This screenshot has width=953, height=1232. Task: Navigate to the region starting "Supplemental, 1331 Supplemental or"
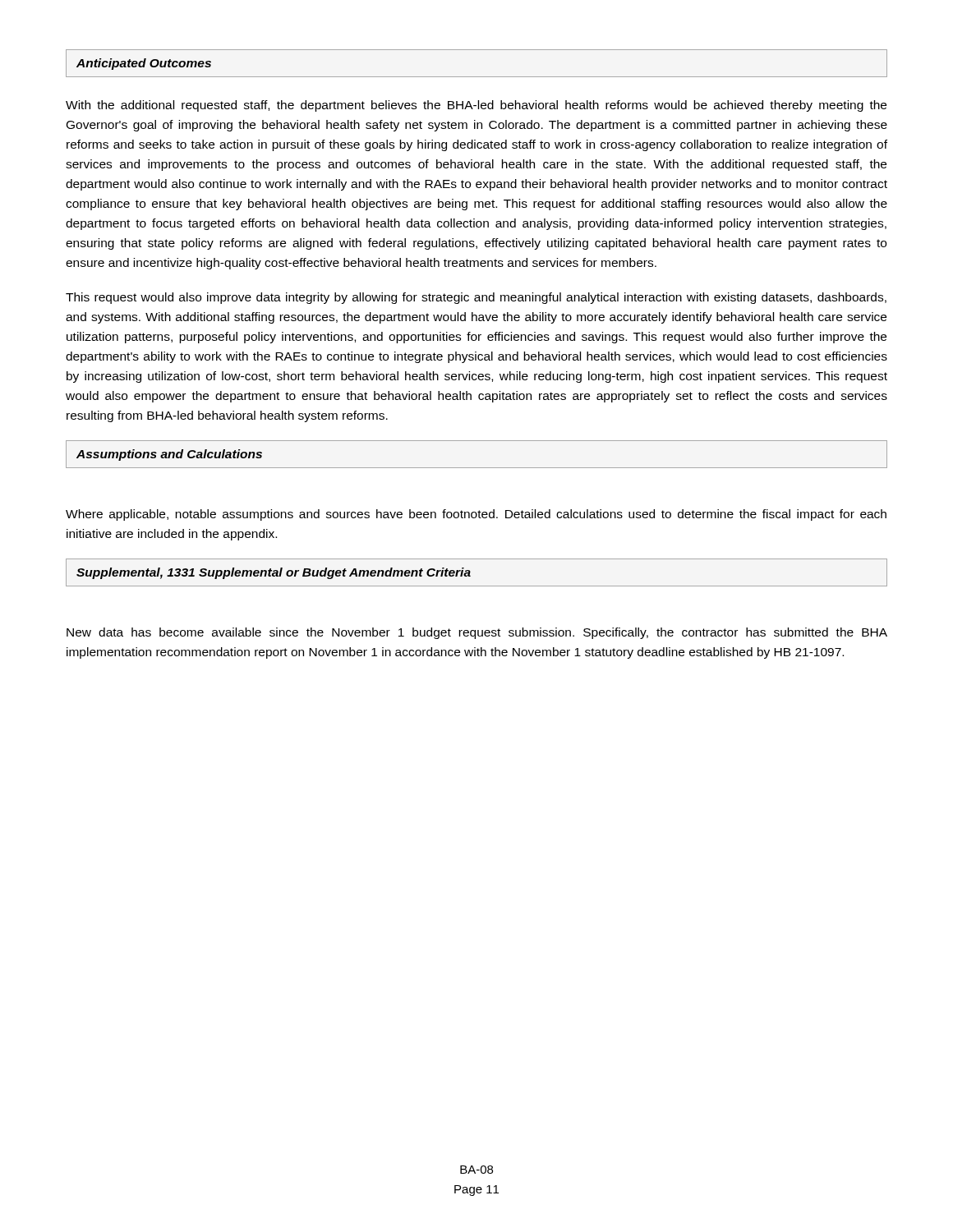click(274, 572)
